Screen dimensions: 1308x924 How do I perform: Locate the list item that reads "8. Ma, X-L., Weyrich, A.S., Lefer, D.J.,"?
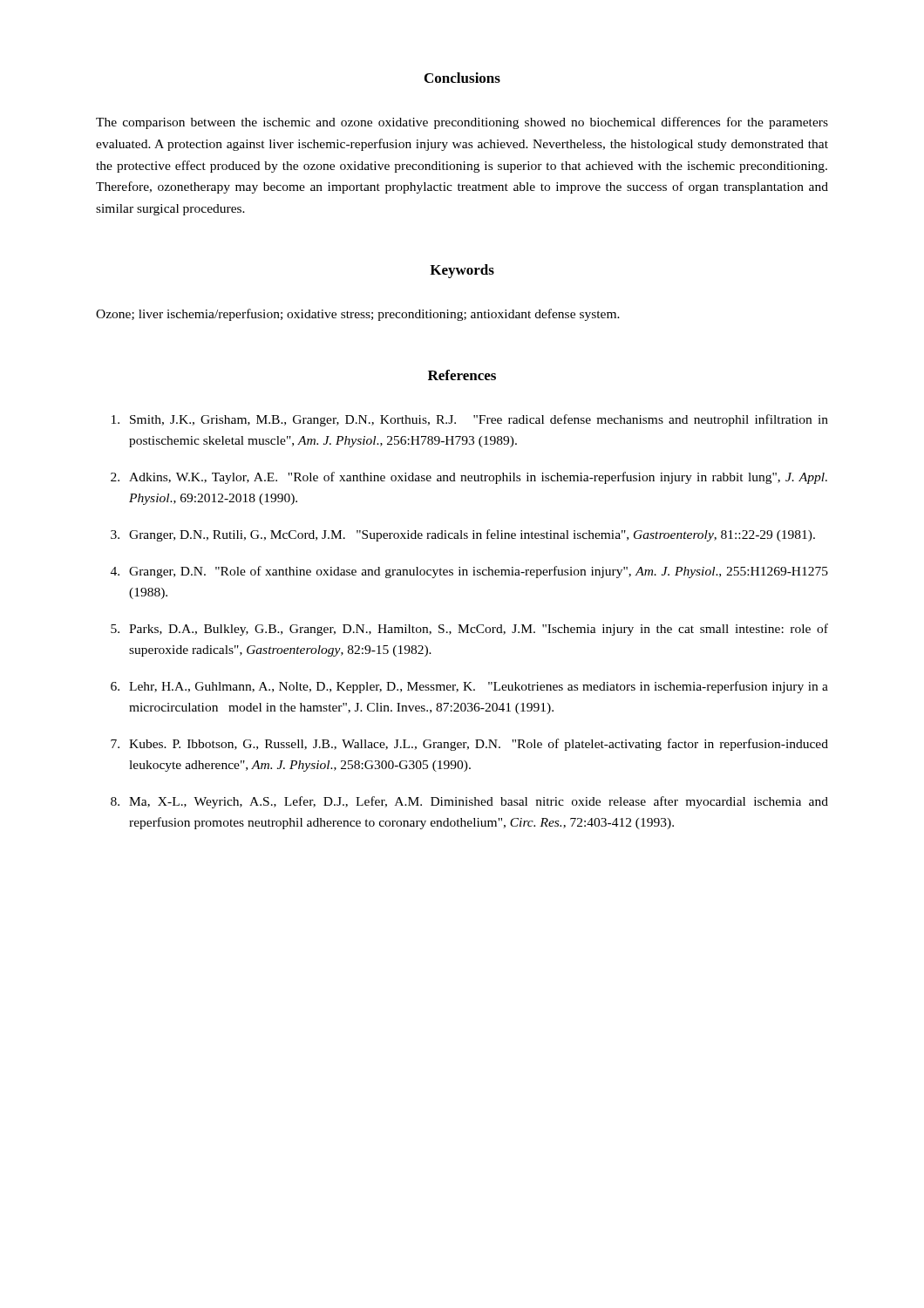[462, 812]
